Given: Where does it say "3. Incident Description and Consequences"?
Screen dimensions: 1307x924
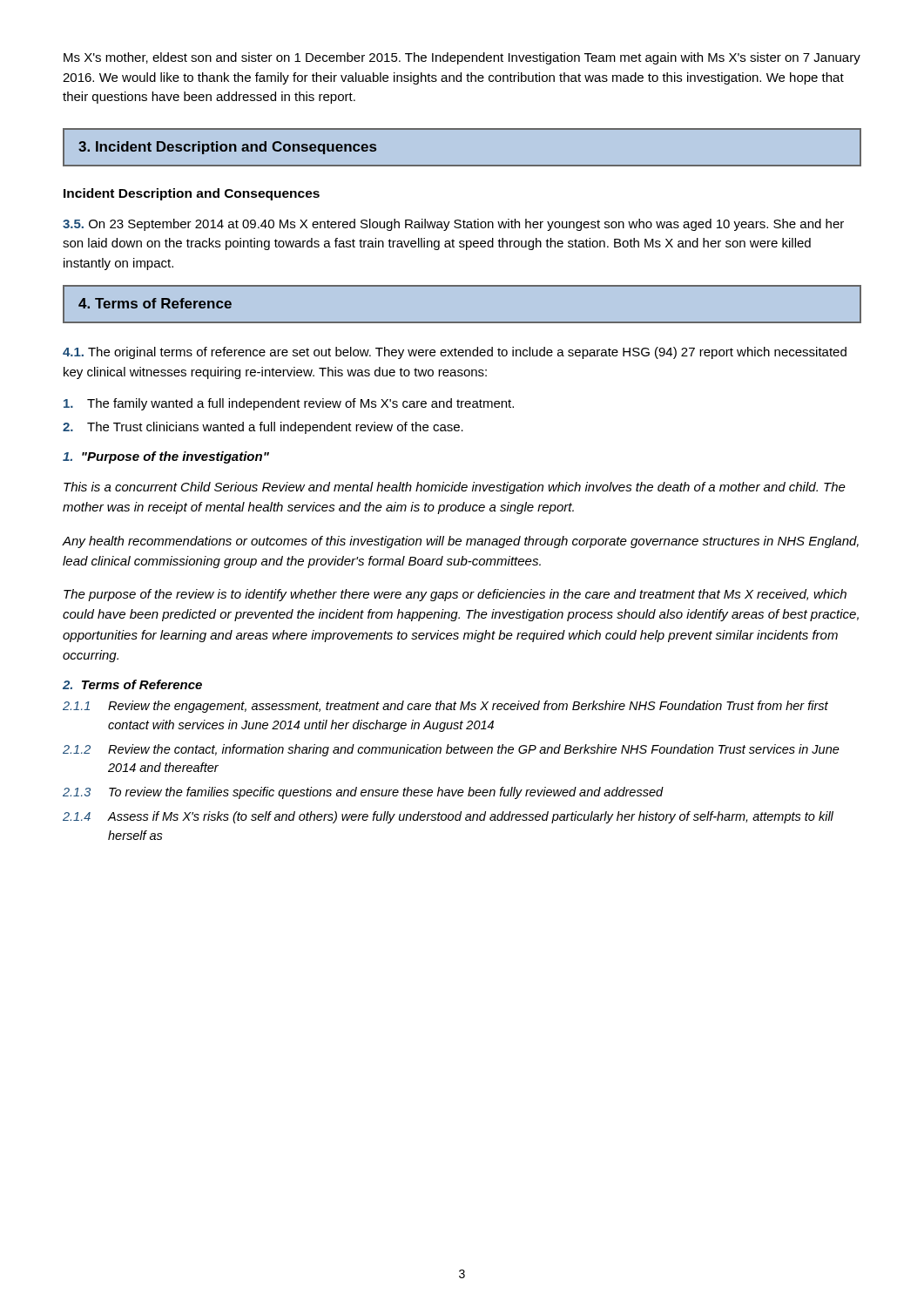Looking at the screenshot, I should point(462,147).
